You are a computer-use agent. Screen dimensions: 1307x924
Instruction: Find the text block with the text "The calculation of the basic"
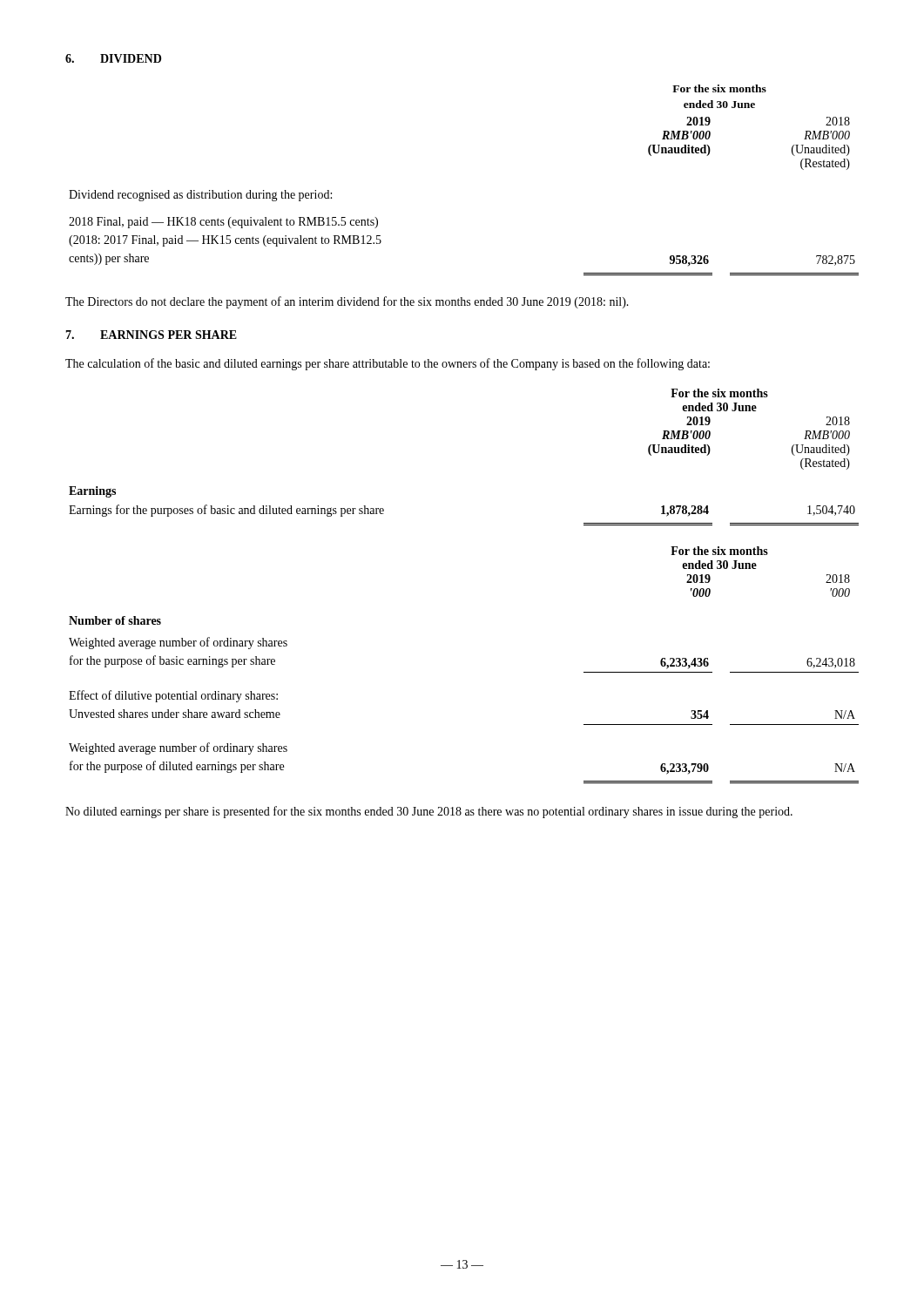pyautogui.click(x=388, y=364)
